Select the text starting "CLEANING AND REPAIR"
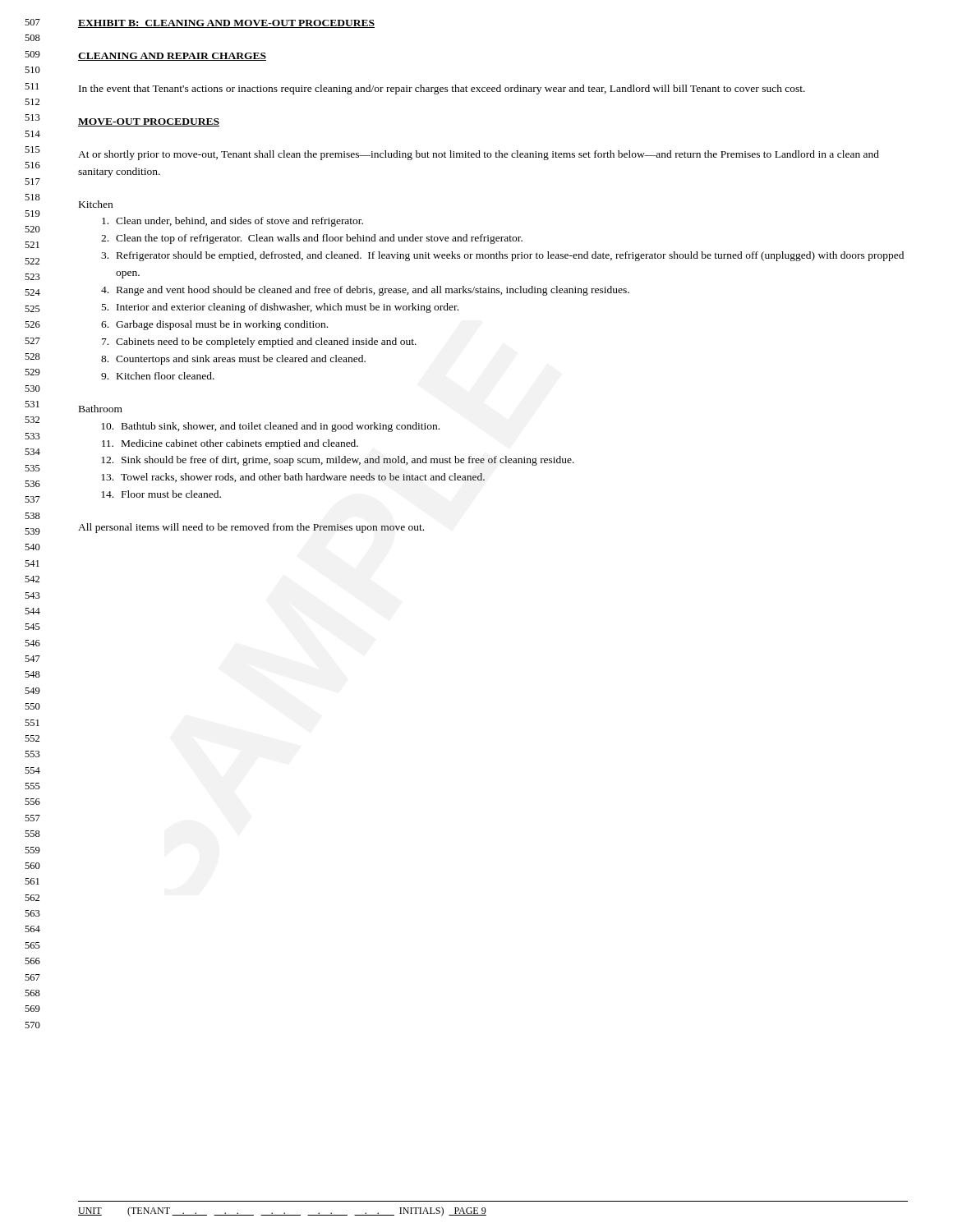Screen dimensions: 1232x953 (172, 55)
